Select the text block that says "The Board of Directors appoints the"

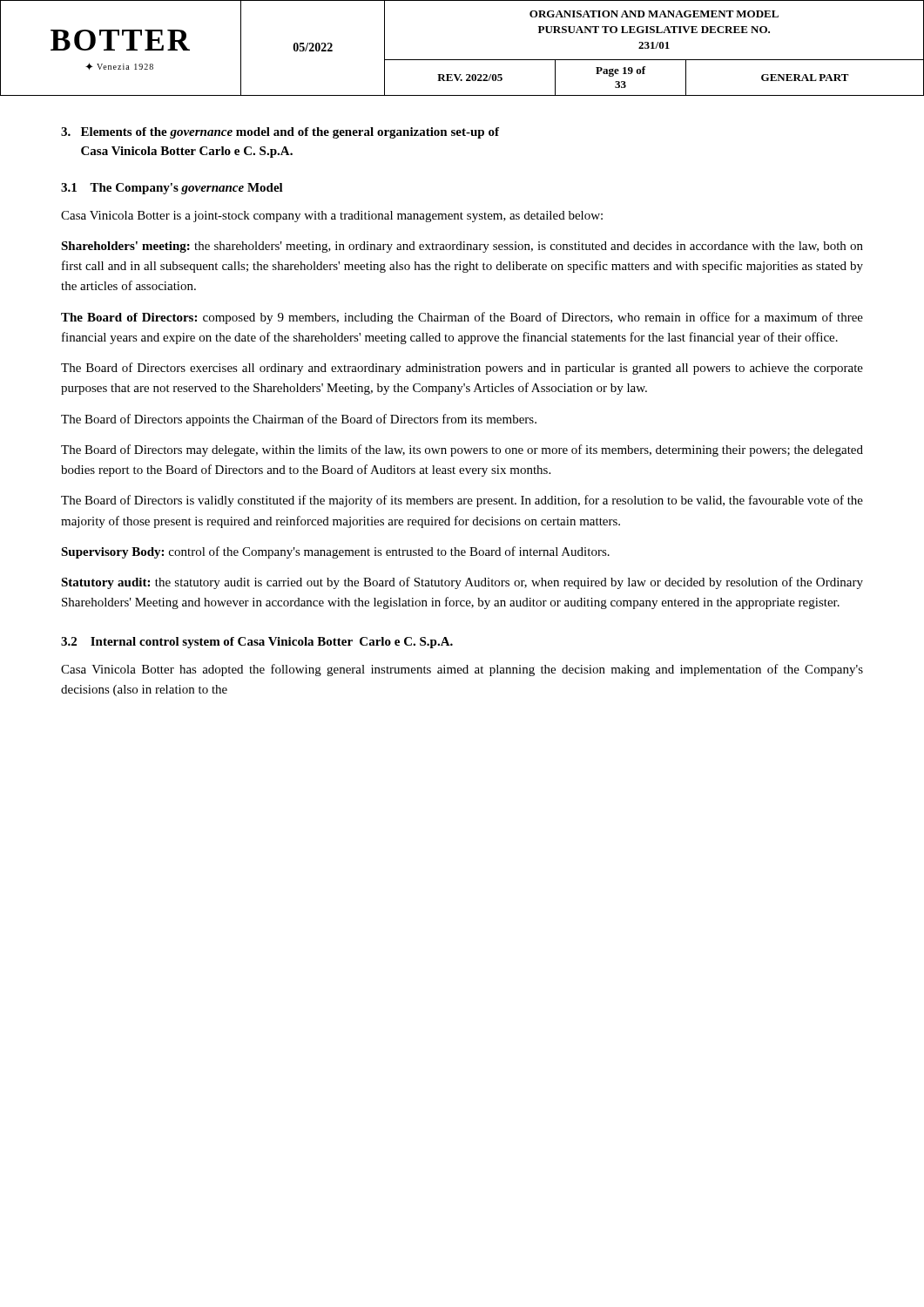[x=299, y=419]
